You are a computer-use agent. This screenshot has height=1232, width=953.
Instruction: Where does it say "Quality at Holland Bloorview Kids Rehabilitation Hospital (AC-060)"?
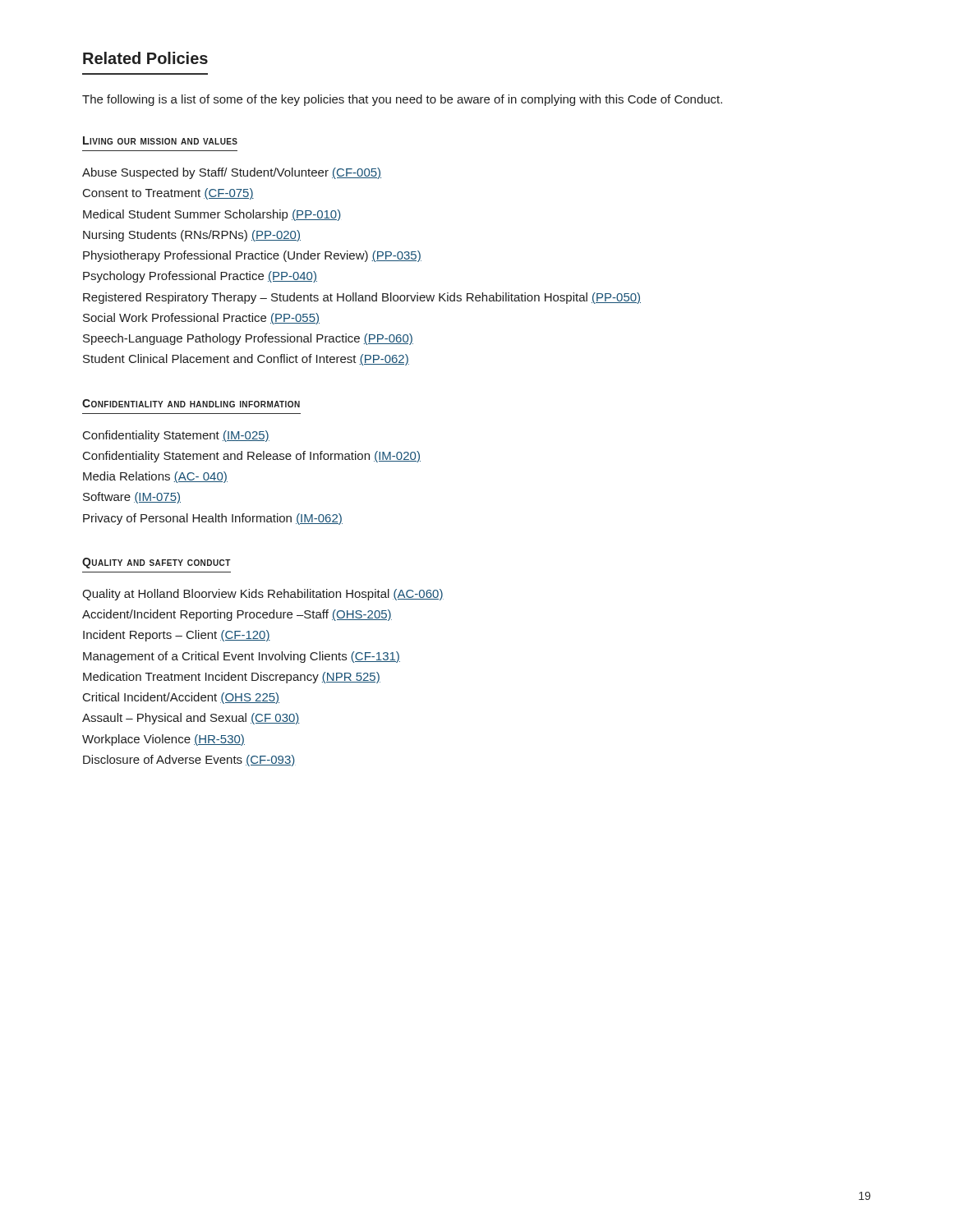point(263,593)
